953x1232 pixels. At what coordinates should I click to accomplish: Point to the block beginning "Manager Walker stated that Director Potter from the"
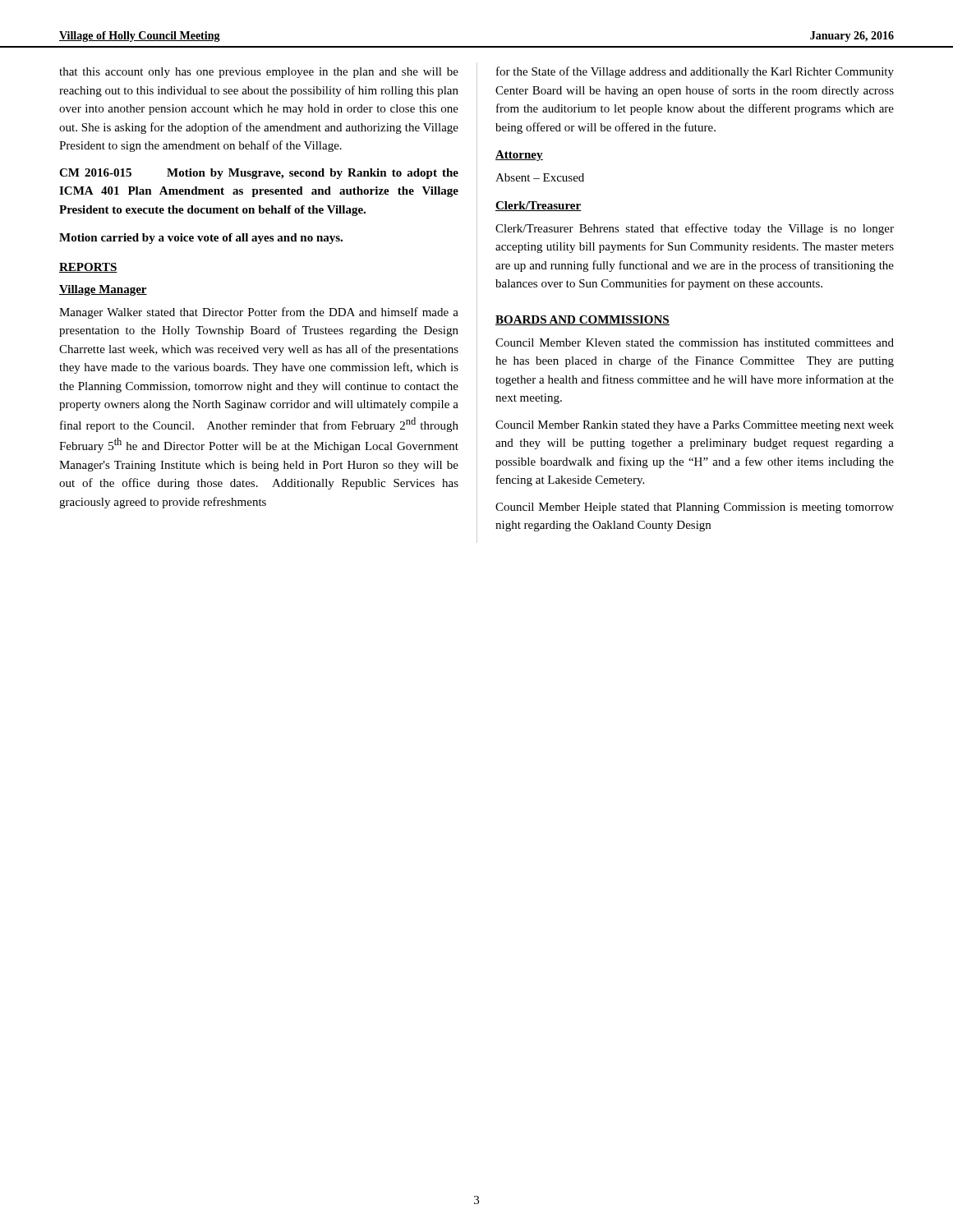coord(259,407)
